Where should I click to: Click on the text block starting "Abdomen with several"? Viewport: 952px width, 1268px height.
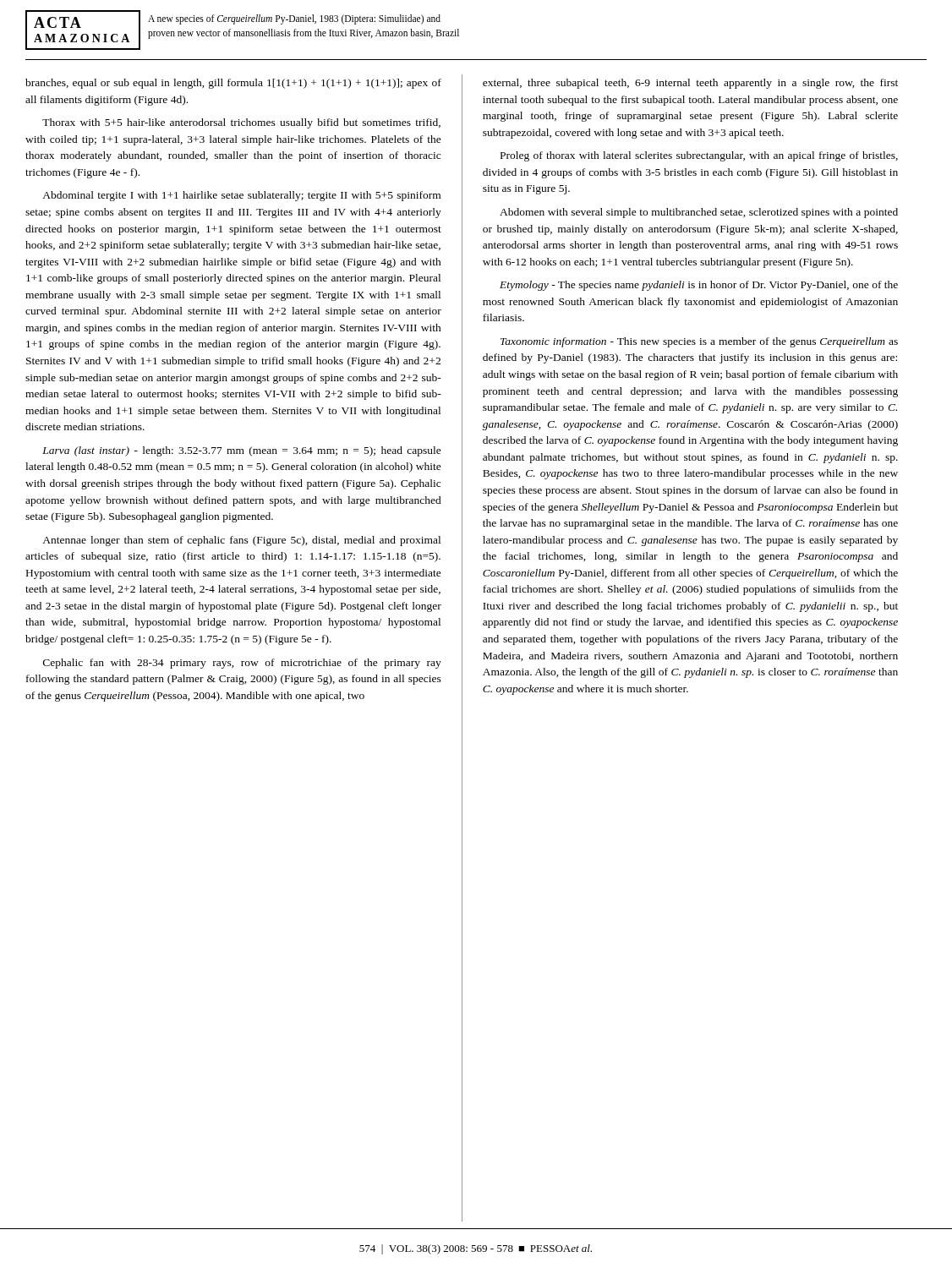[x=690, y=237]
